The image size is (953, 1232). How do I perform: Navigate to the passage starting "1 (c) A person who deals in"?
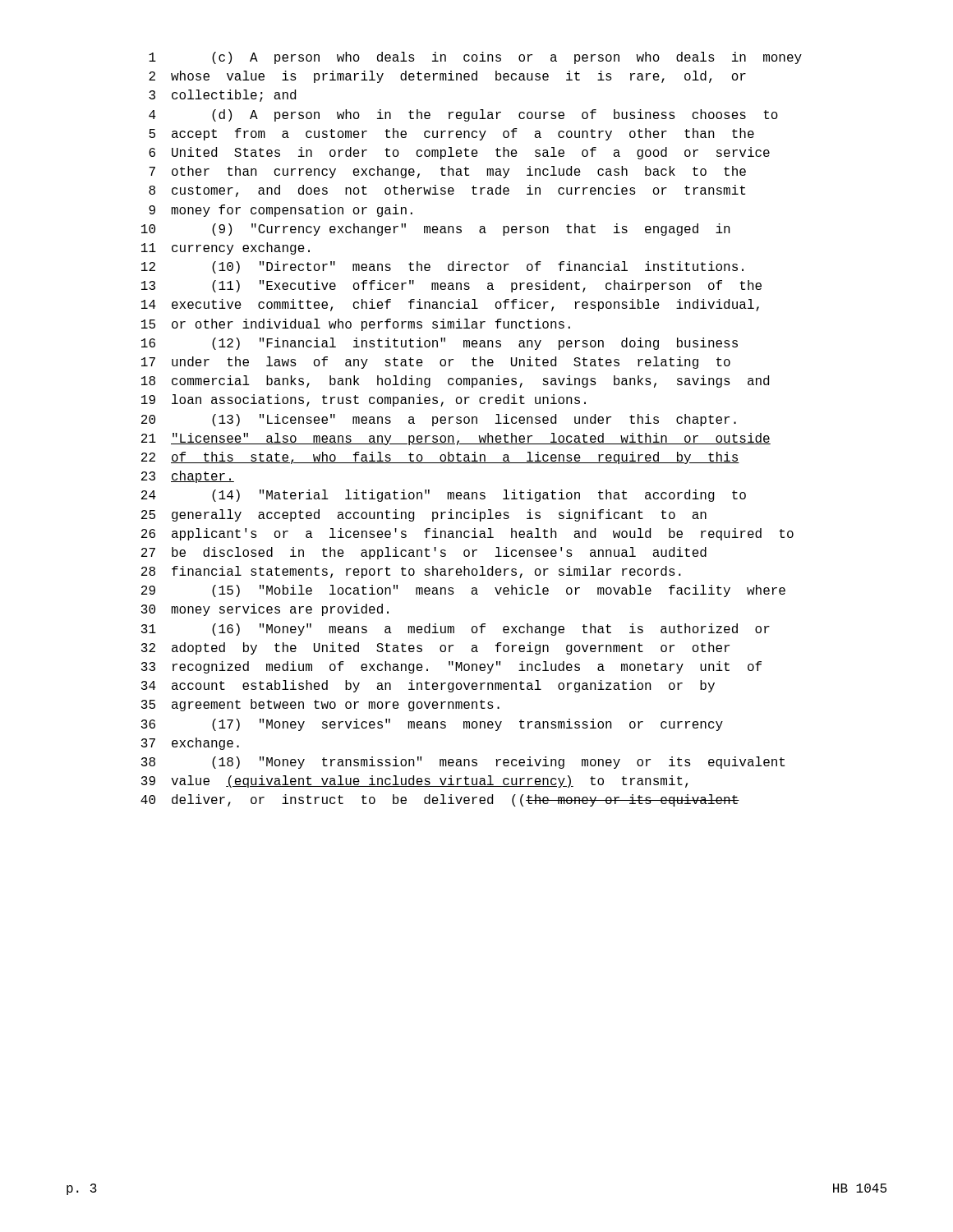pyautogui.click(x=489, y=78)
